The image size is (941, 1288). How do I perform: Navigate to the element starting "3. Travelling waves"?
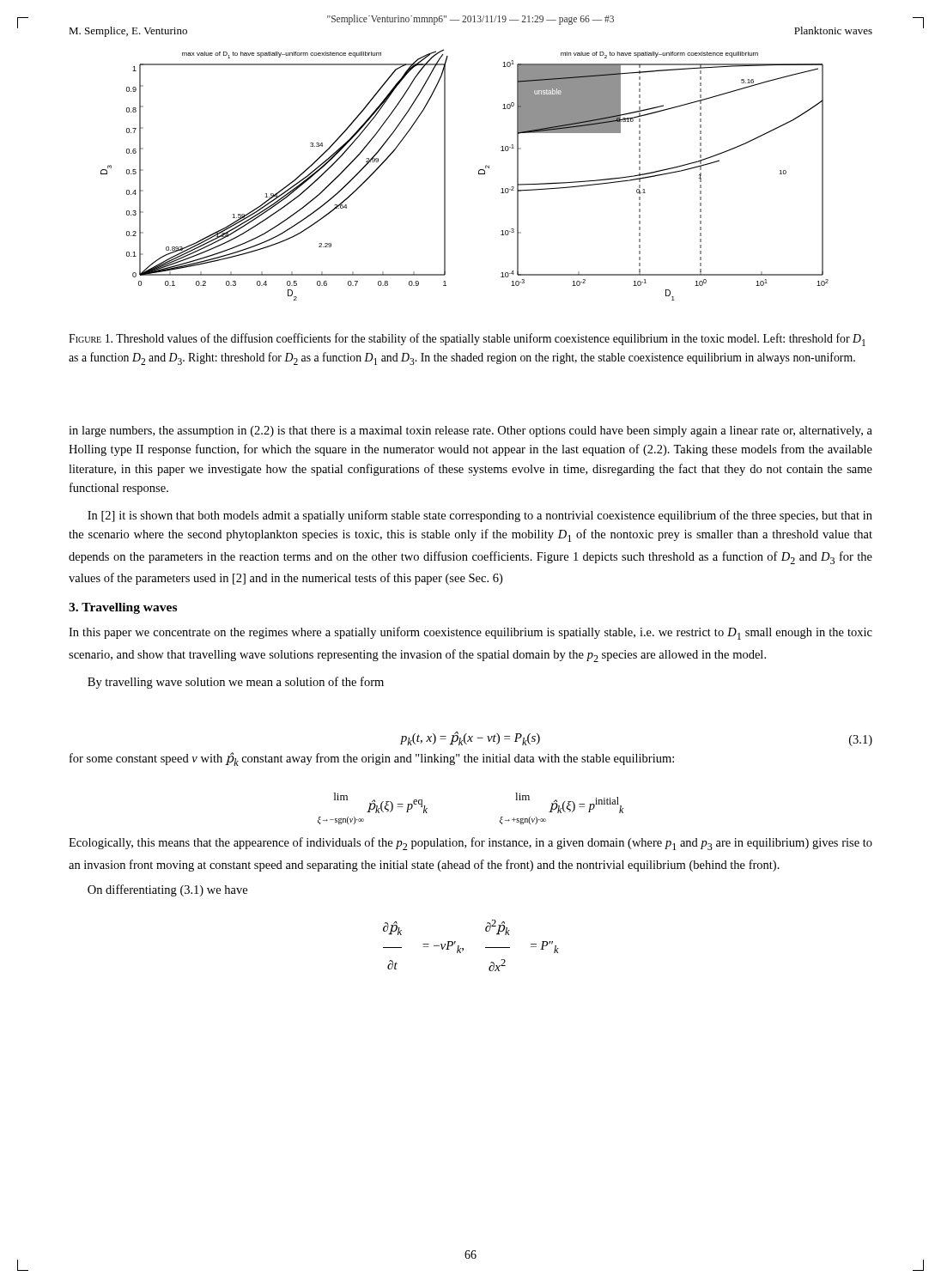coord(123,608)
